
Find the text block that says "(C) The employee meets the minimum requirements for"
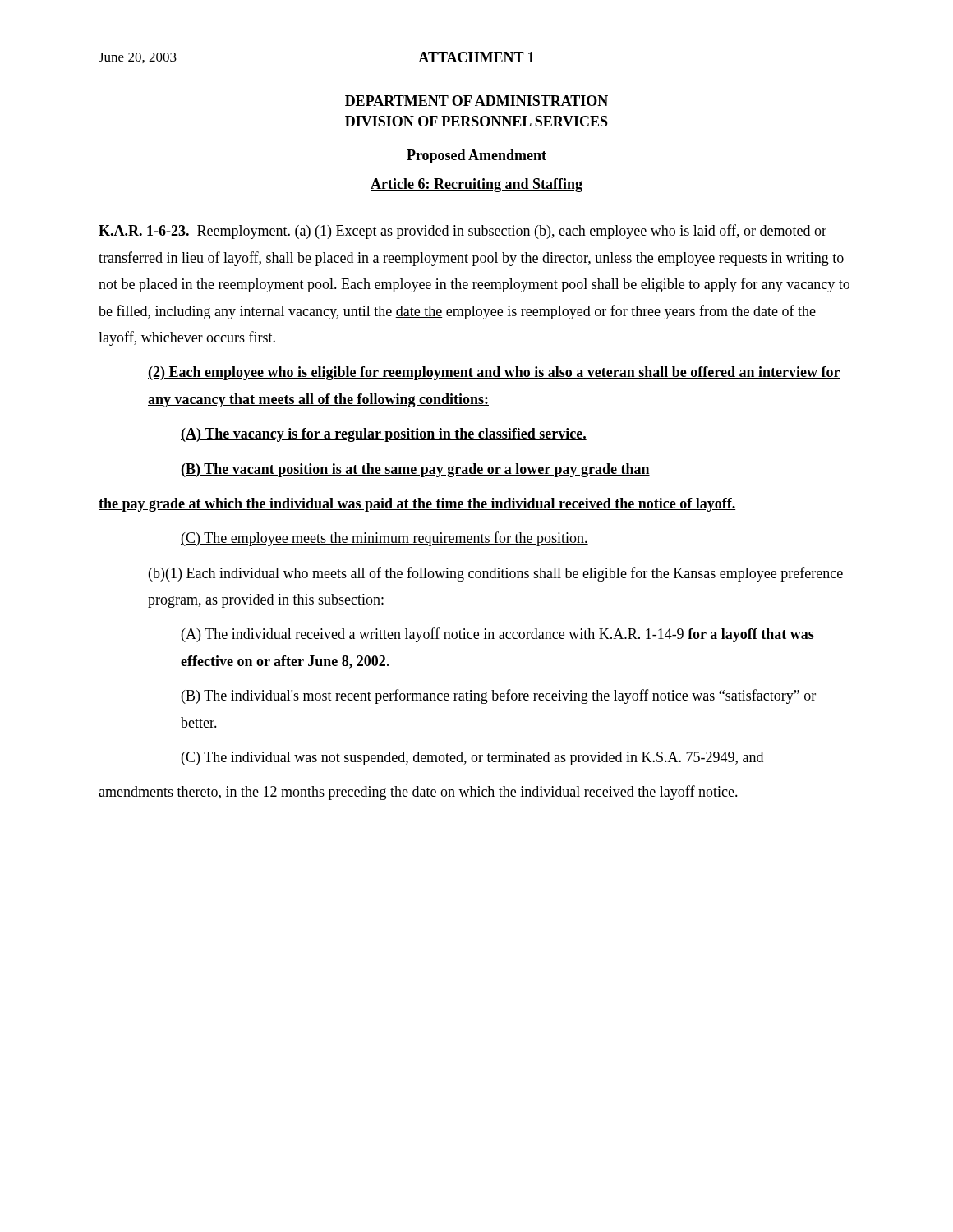[x=518, y=538]
